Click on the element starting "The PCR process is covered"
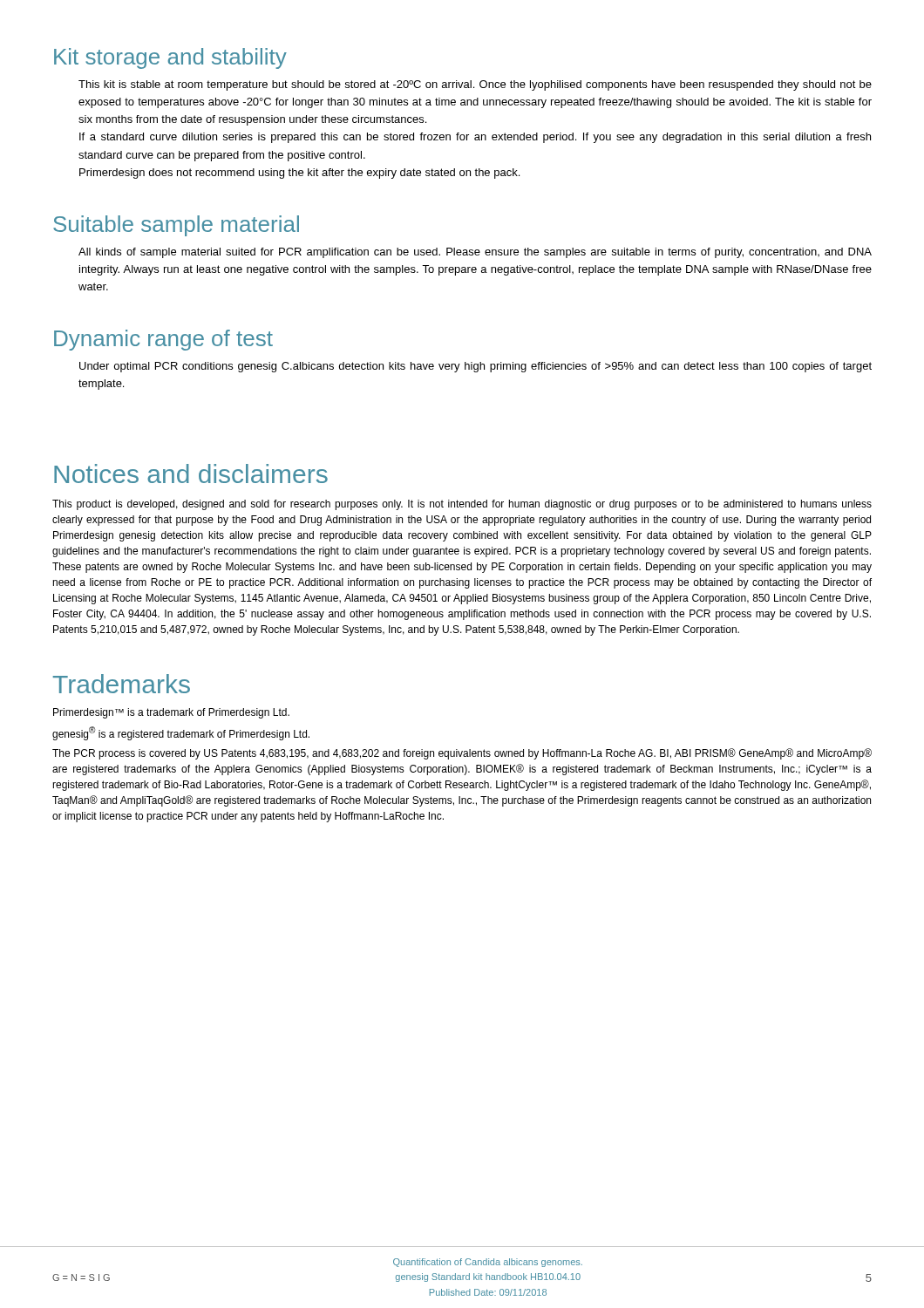 (462, 784)
